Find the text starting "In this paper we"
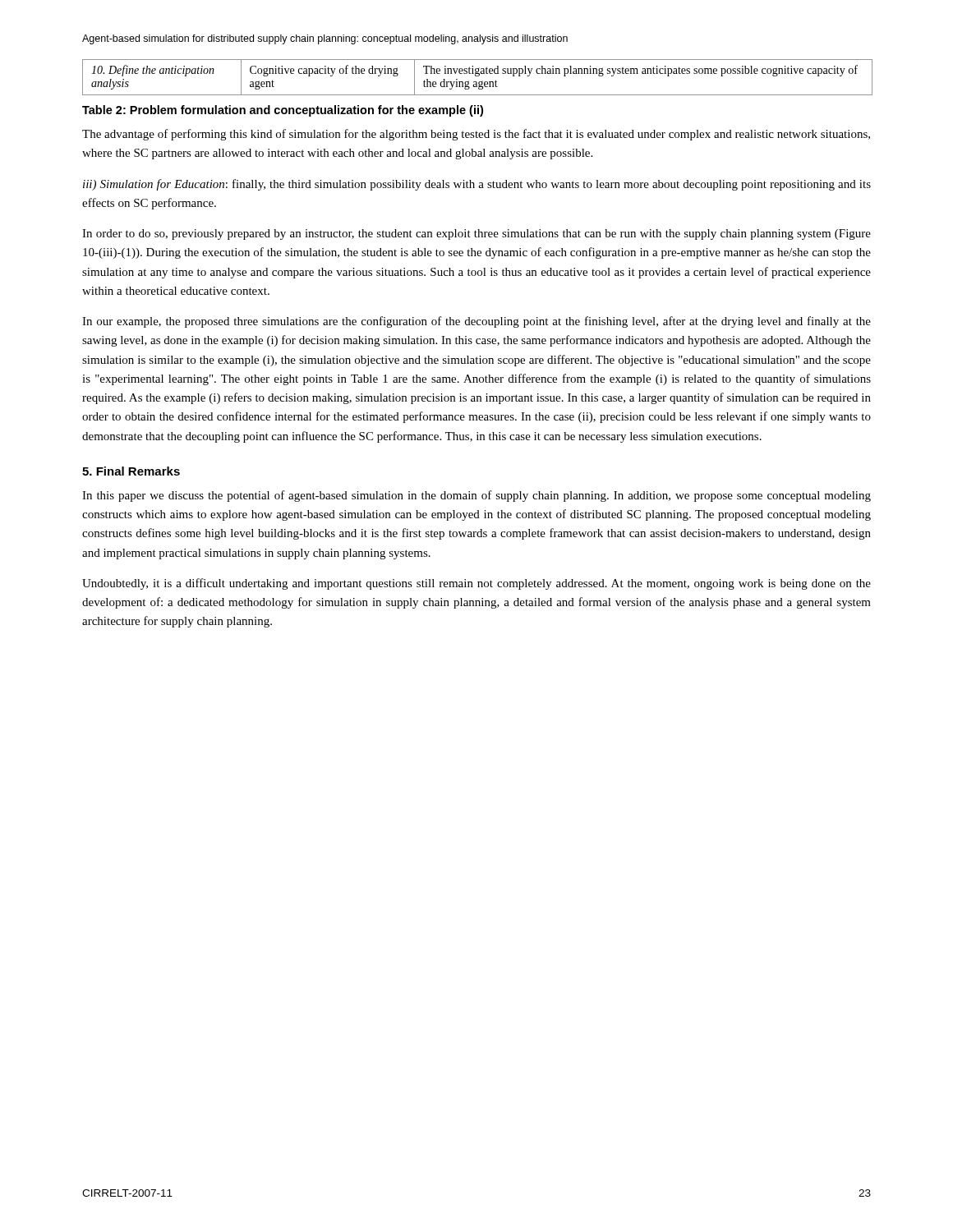Viewport: 953px width, 1232px height. coord(476,524)
